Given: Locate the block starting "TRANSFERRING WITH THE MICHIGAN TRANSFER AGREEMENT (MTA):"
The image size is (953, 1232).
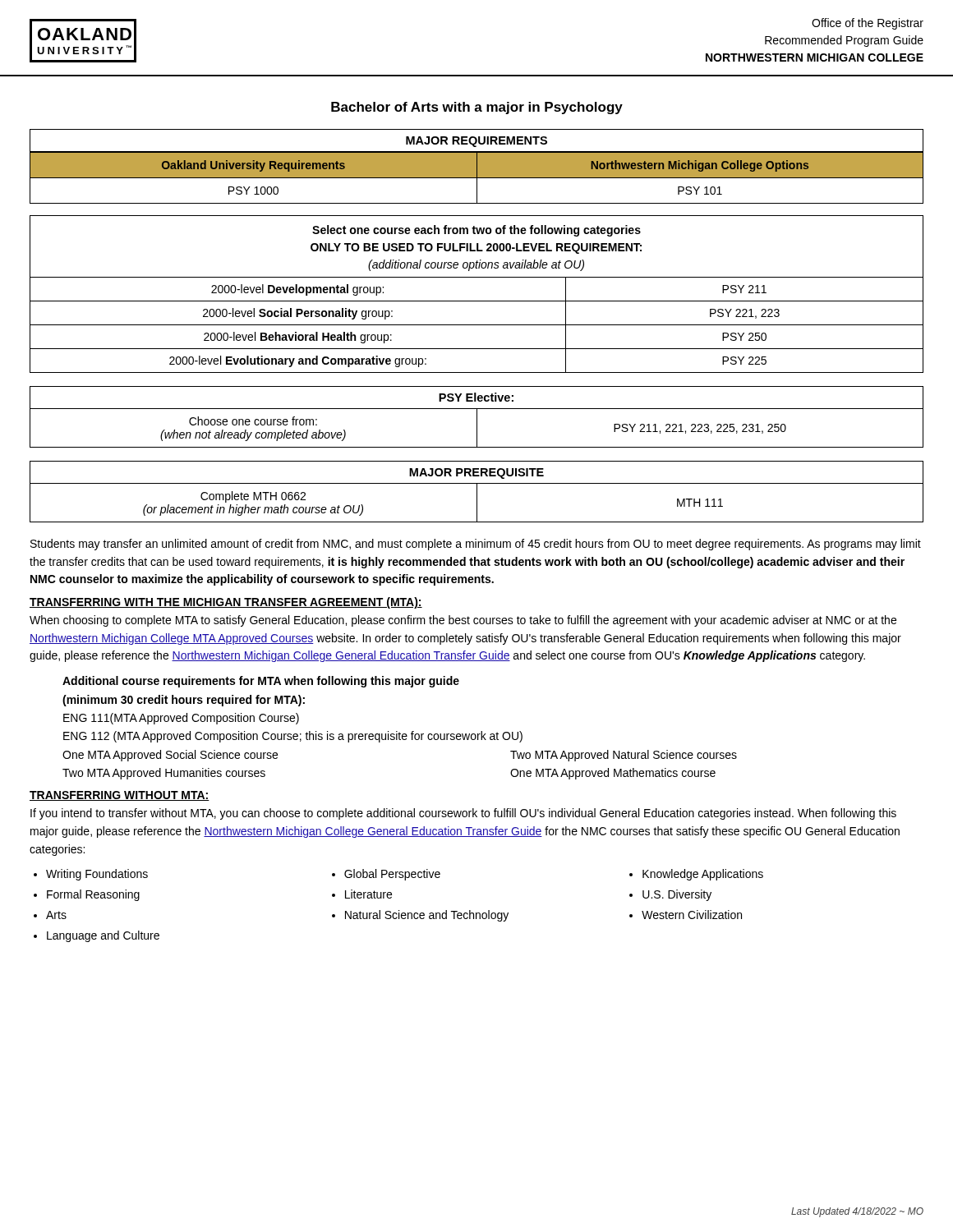Looking at the screenshot, I should point(226,602).
